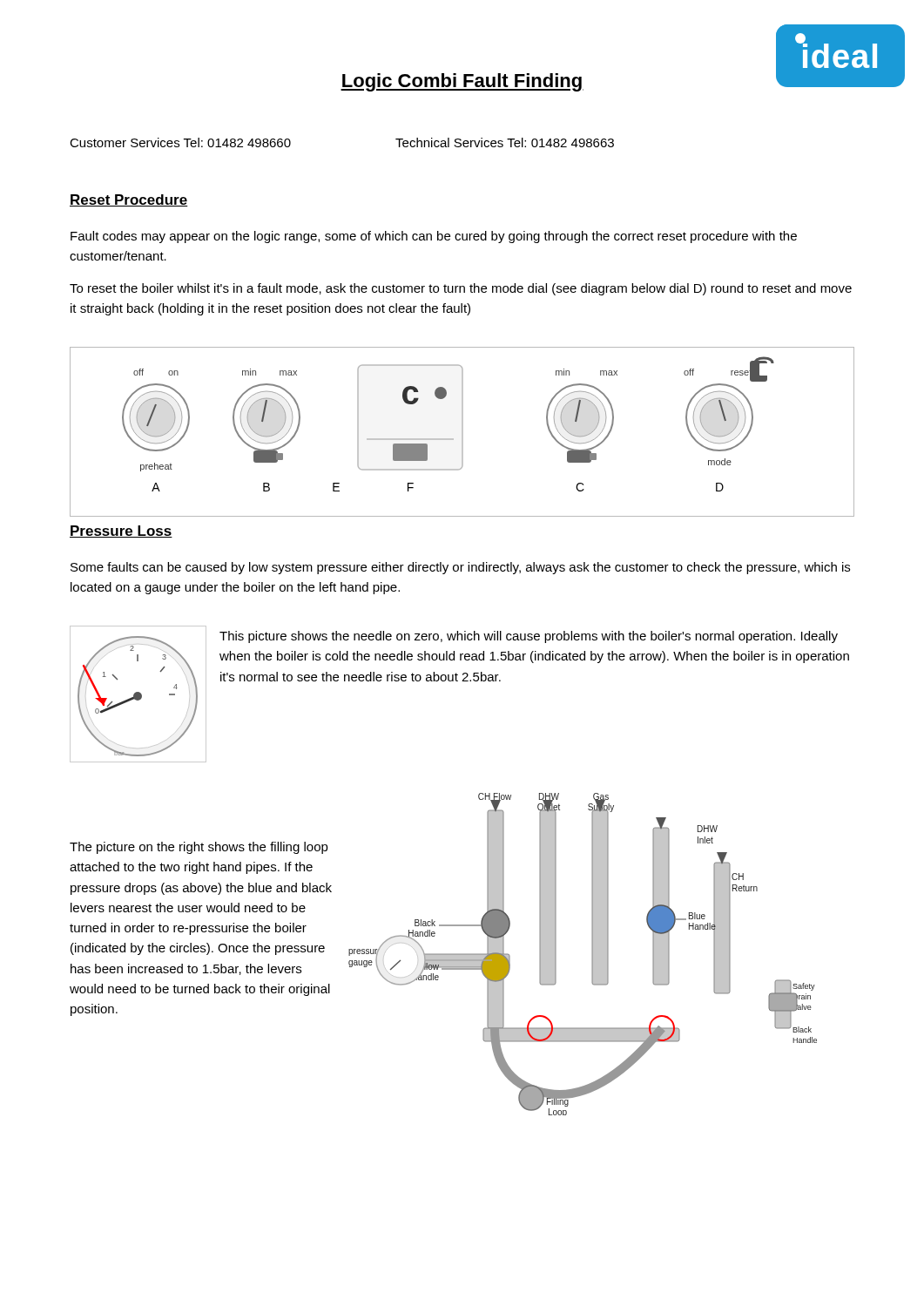Select the logo
Image resolution: width=924 pixels, height=1307 pixels.
pos(833,56)
